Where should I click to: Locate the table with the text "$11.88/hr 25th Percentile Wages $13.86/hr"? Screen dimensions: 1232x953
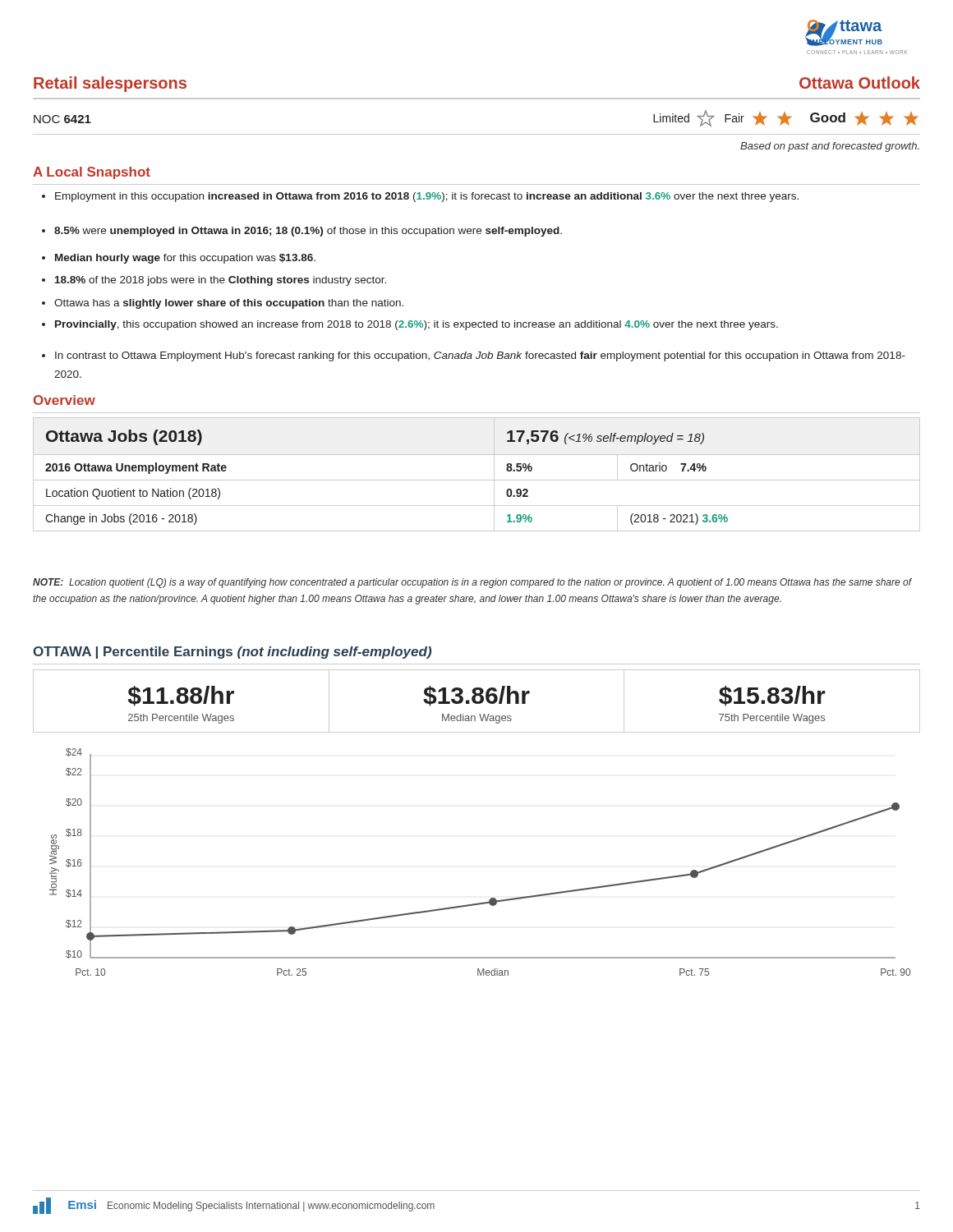pyautogui.click(x=476, y=701)
